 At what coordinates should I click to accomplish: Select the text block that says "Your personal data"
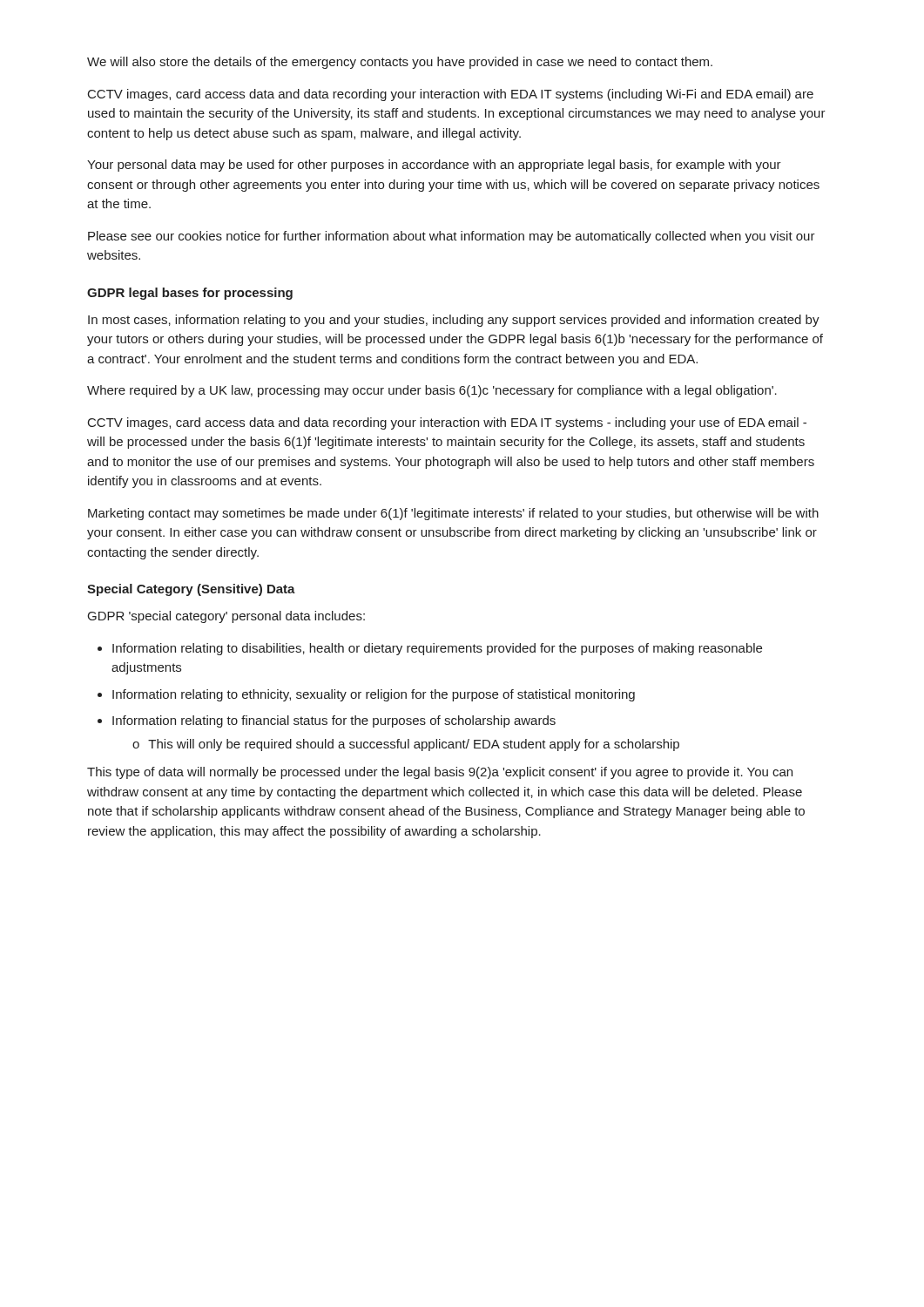pos(458,185)
